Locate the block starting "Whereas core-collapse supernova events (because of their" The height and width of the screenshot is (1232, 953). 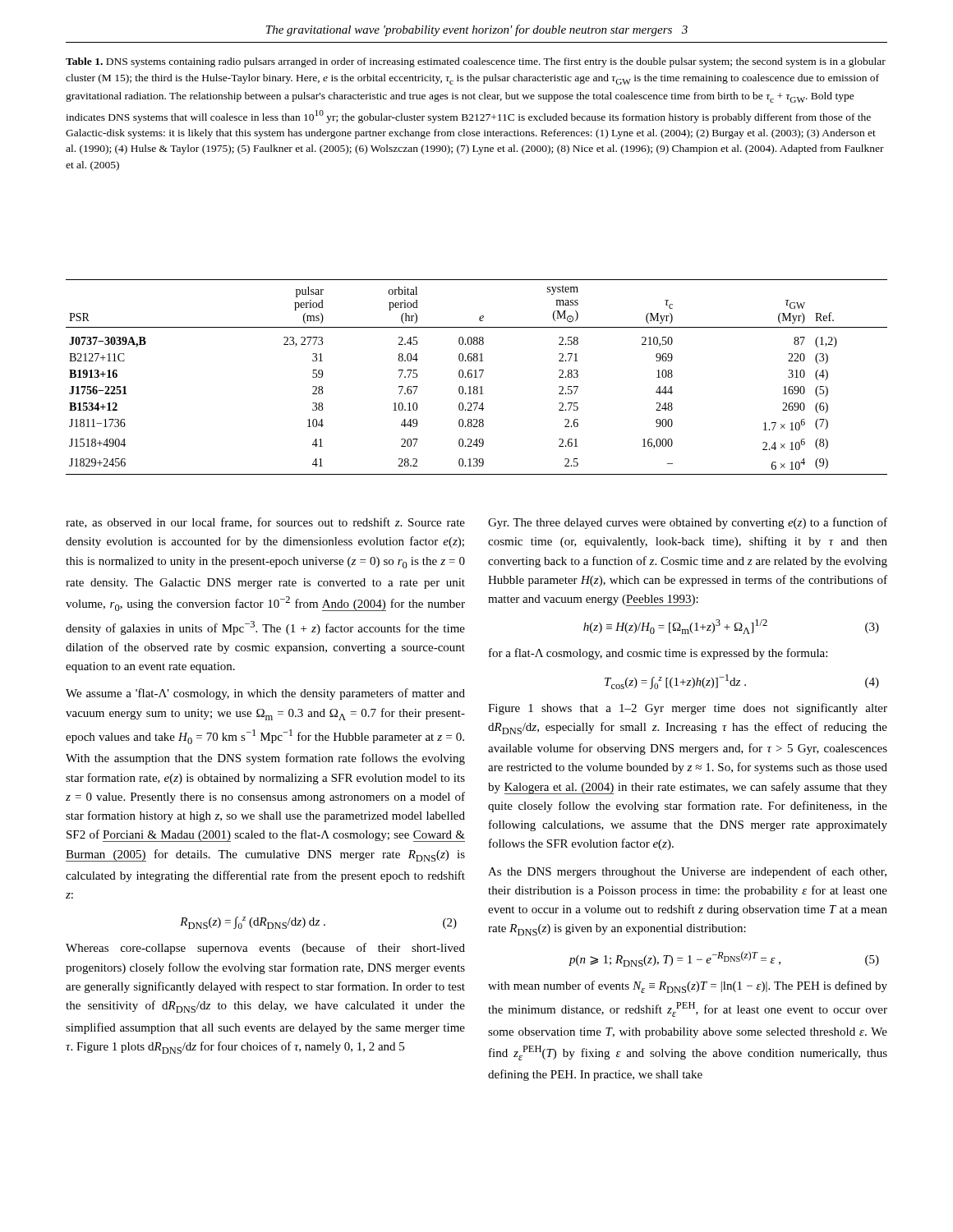tap(265, 999)
